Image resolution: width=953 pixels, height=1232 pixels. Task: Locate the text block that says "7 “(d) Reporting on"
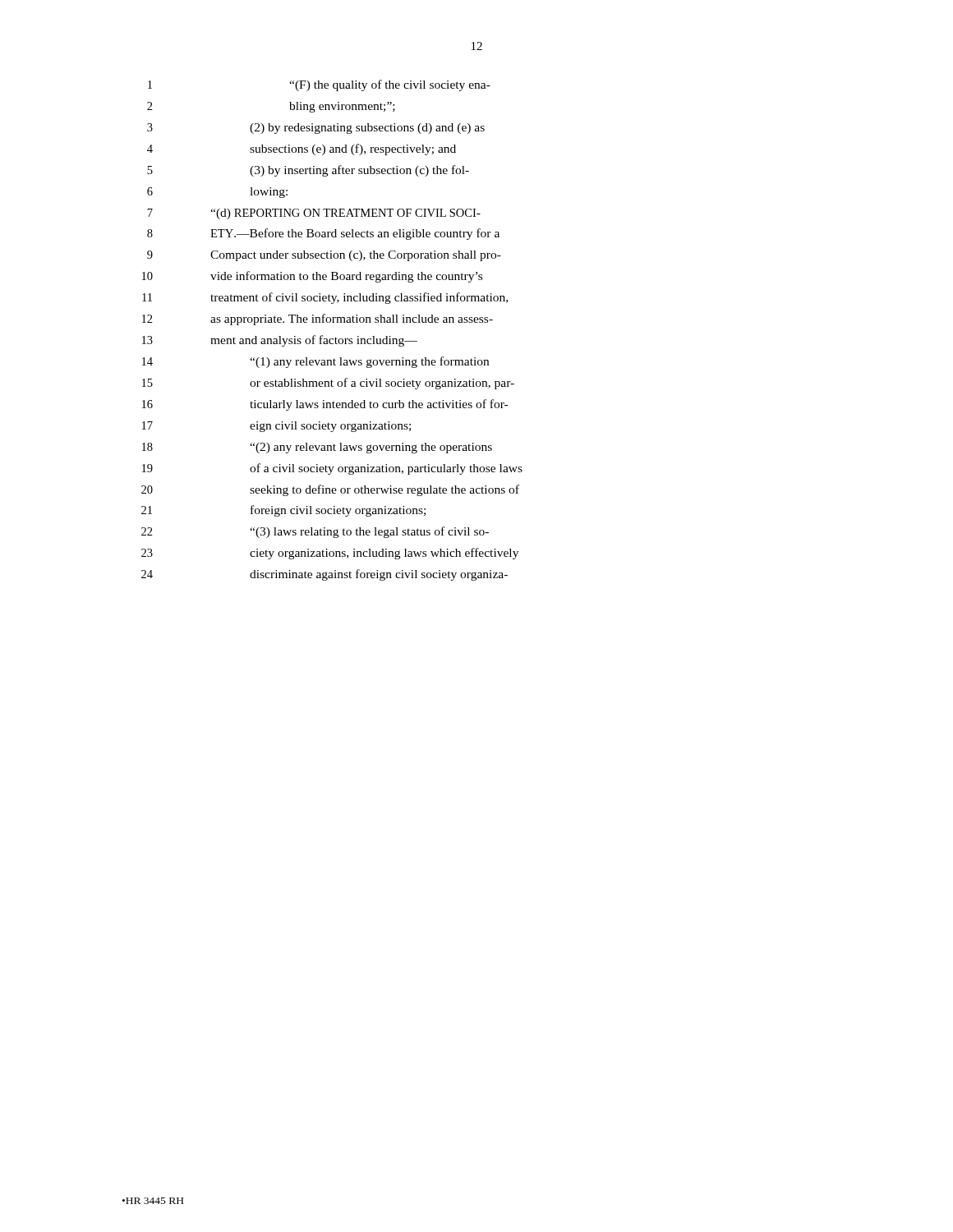(x=476, y=212)
